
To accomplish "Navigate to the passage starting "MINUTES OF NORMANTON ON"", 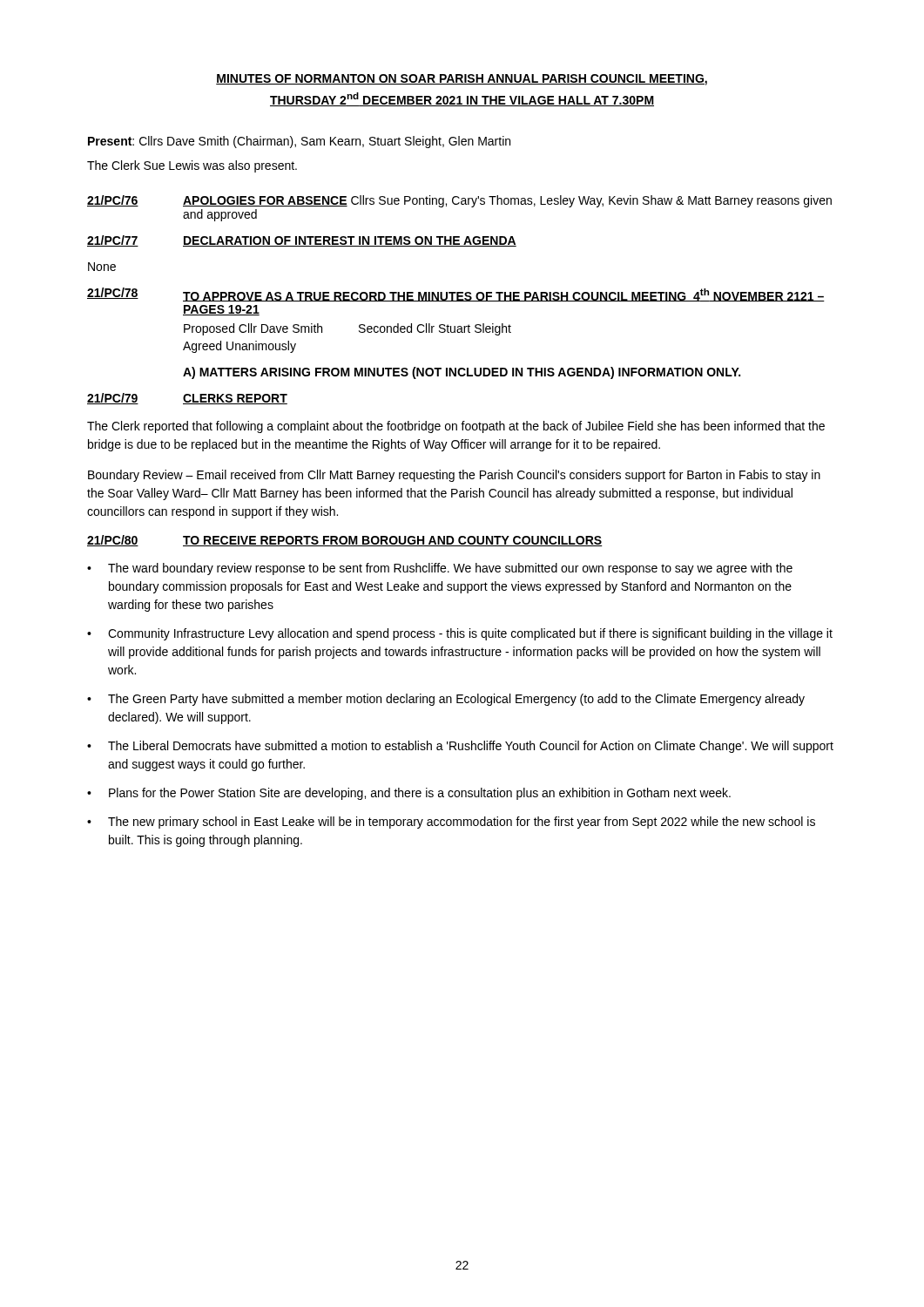I will (462, 90).
